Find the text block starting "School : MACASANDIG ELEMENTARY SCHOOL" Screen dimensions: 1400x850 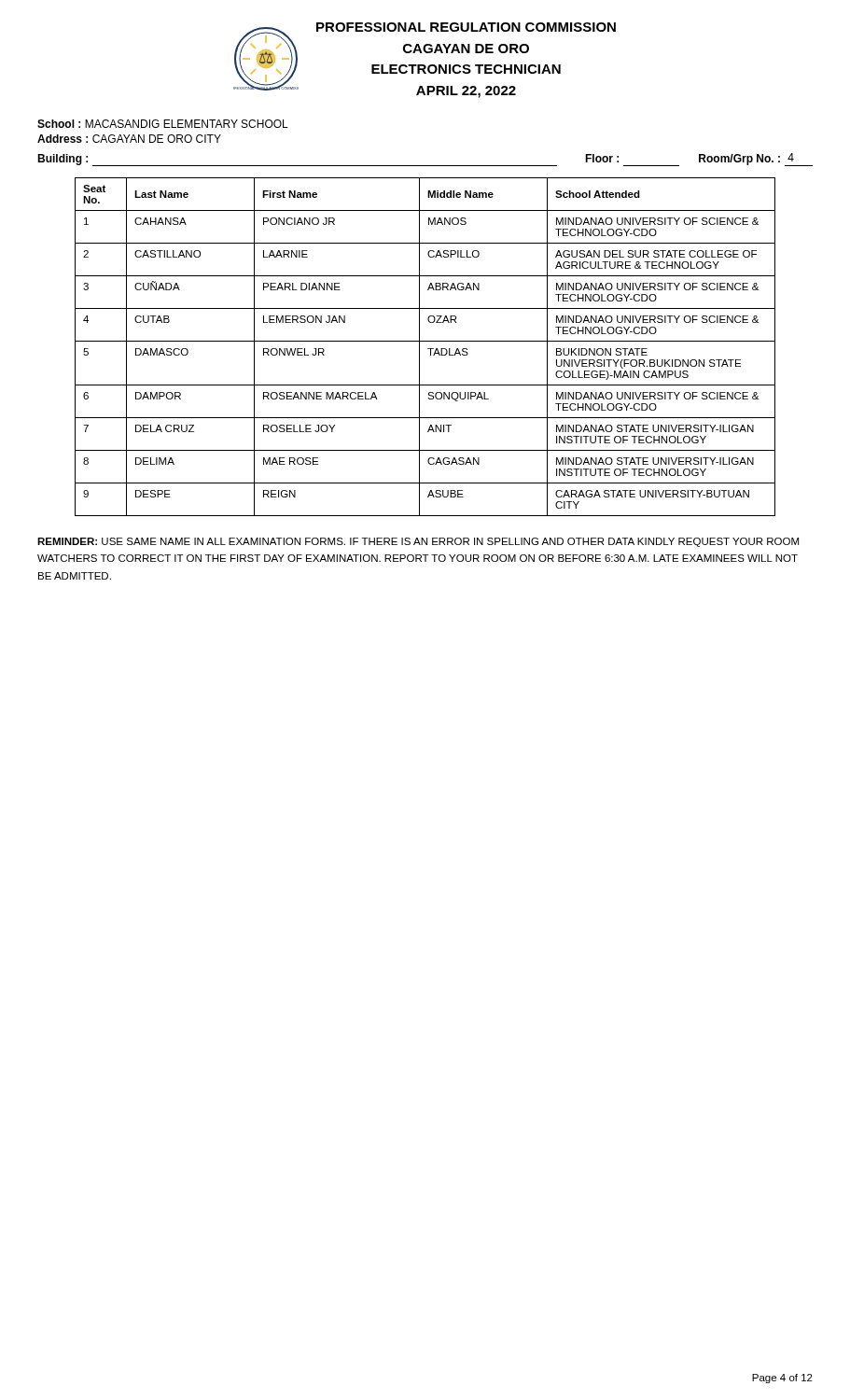[x=163, y=124]
